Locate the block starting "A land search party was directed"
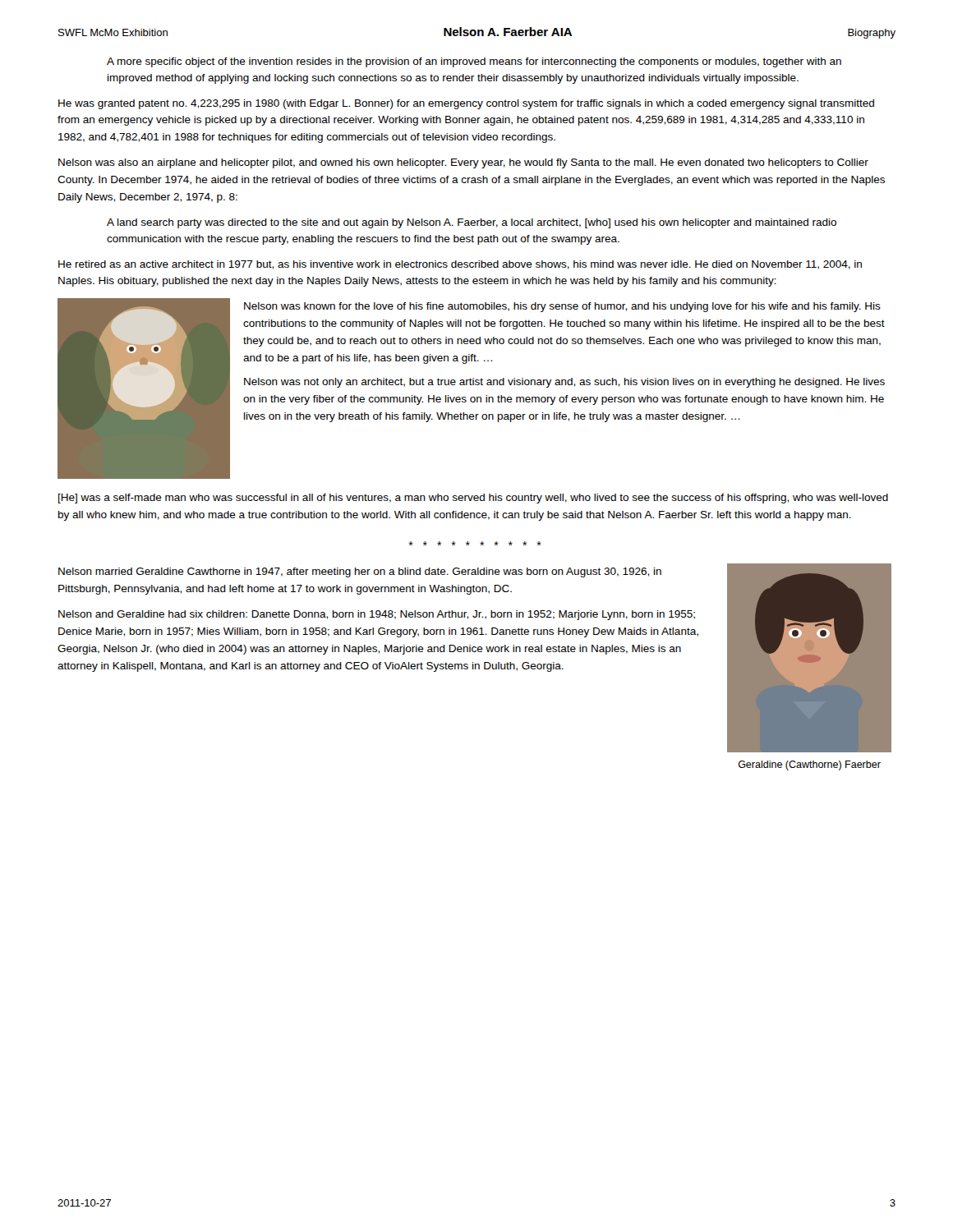This screenshot has height=1232, width=953. pos(472,231)
